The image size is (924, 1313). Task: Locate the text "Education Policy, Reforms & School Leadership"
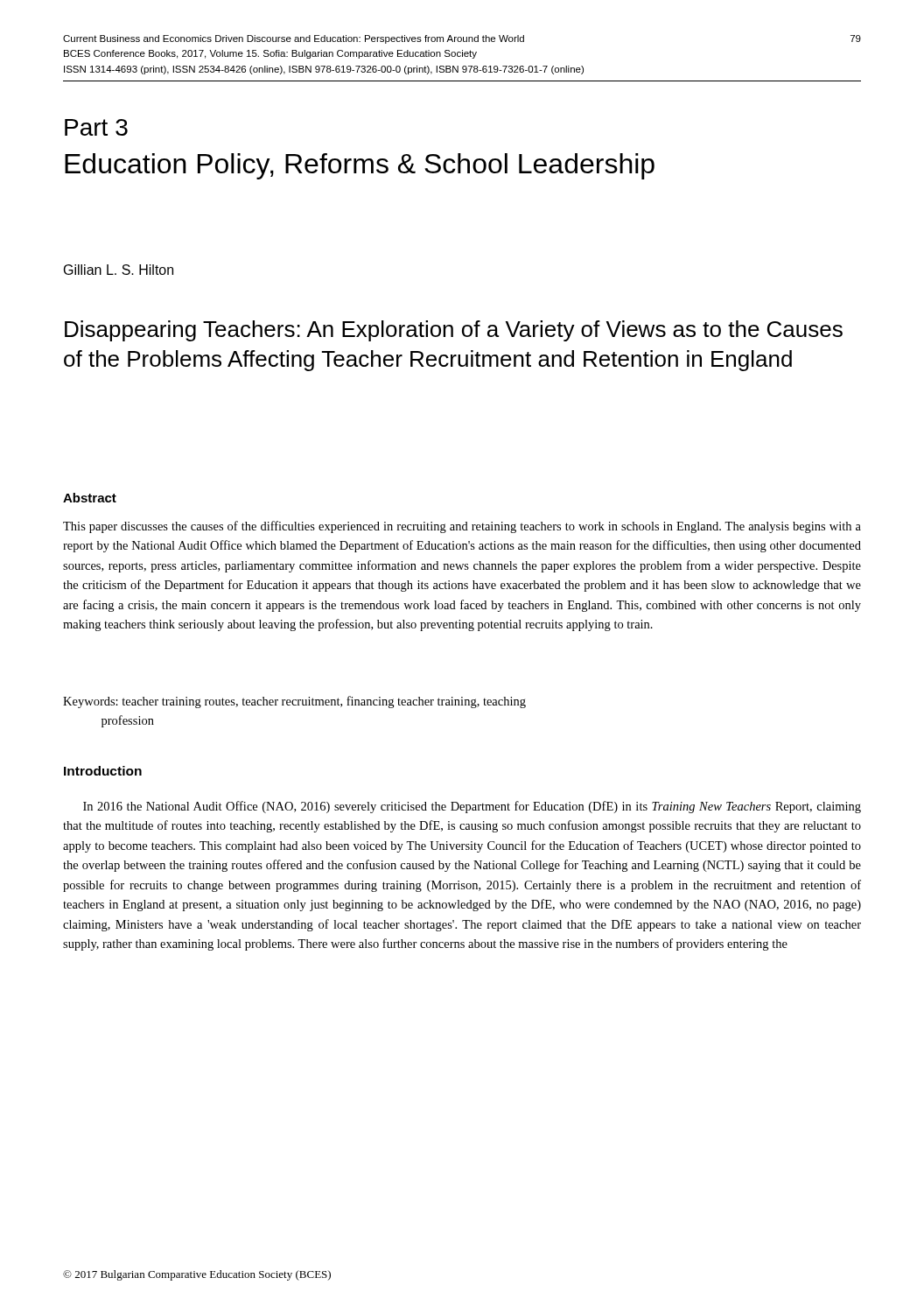[359, 164]
